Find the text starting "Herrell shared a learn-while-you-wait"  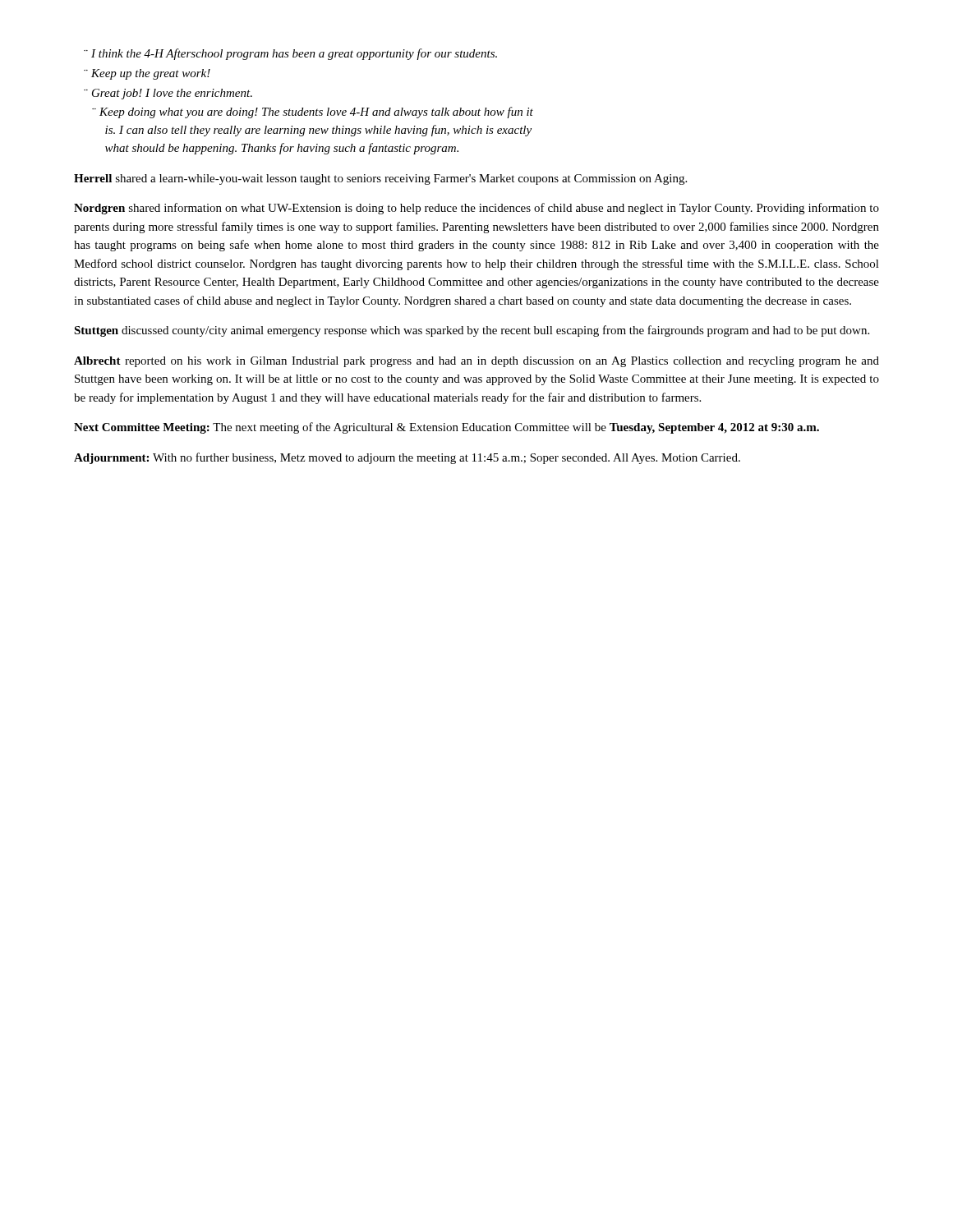click(x=381, y=178)
